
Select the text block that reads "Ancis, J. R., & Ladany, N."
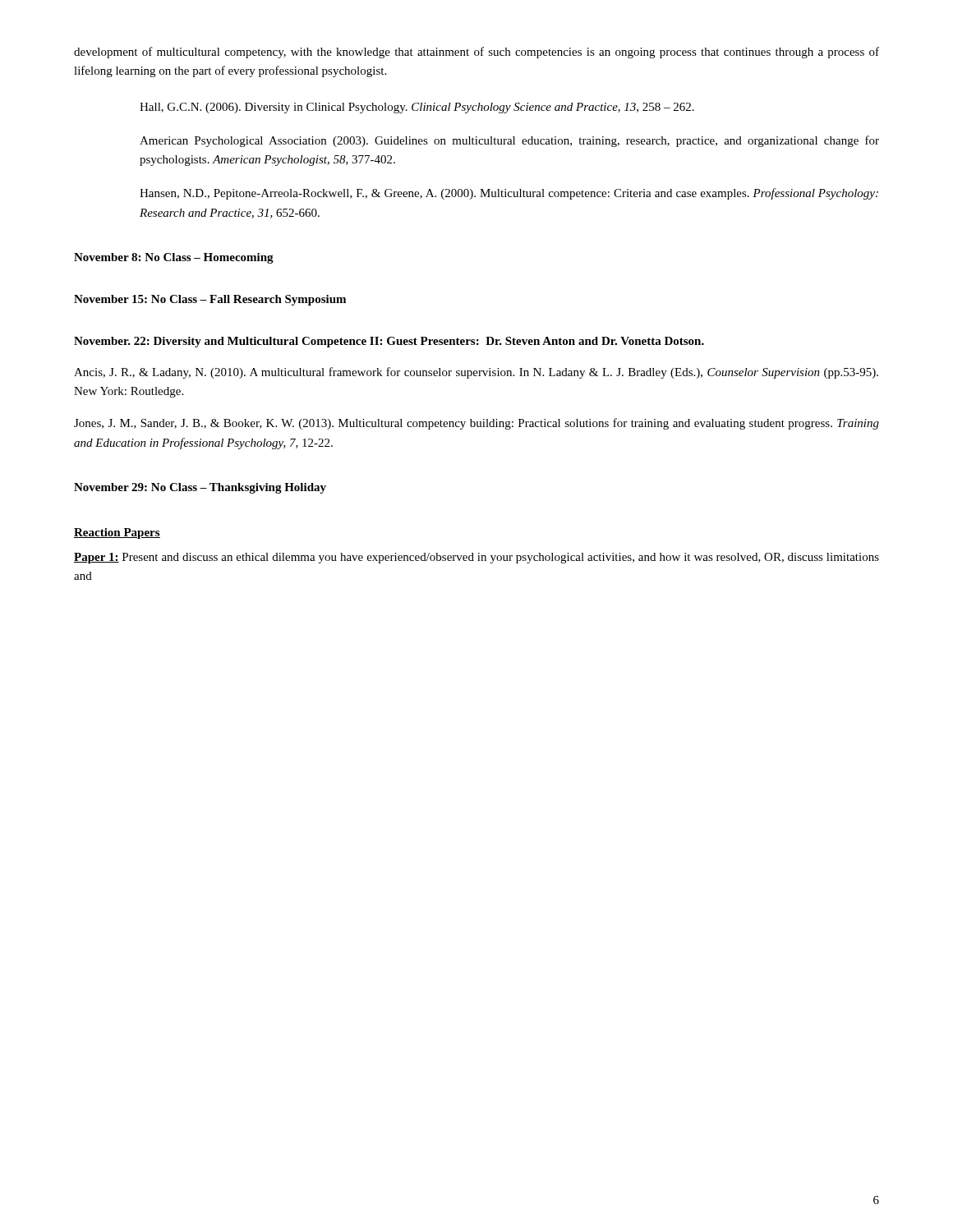tap(476, 381)
